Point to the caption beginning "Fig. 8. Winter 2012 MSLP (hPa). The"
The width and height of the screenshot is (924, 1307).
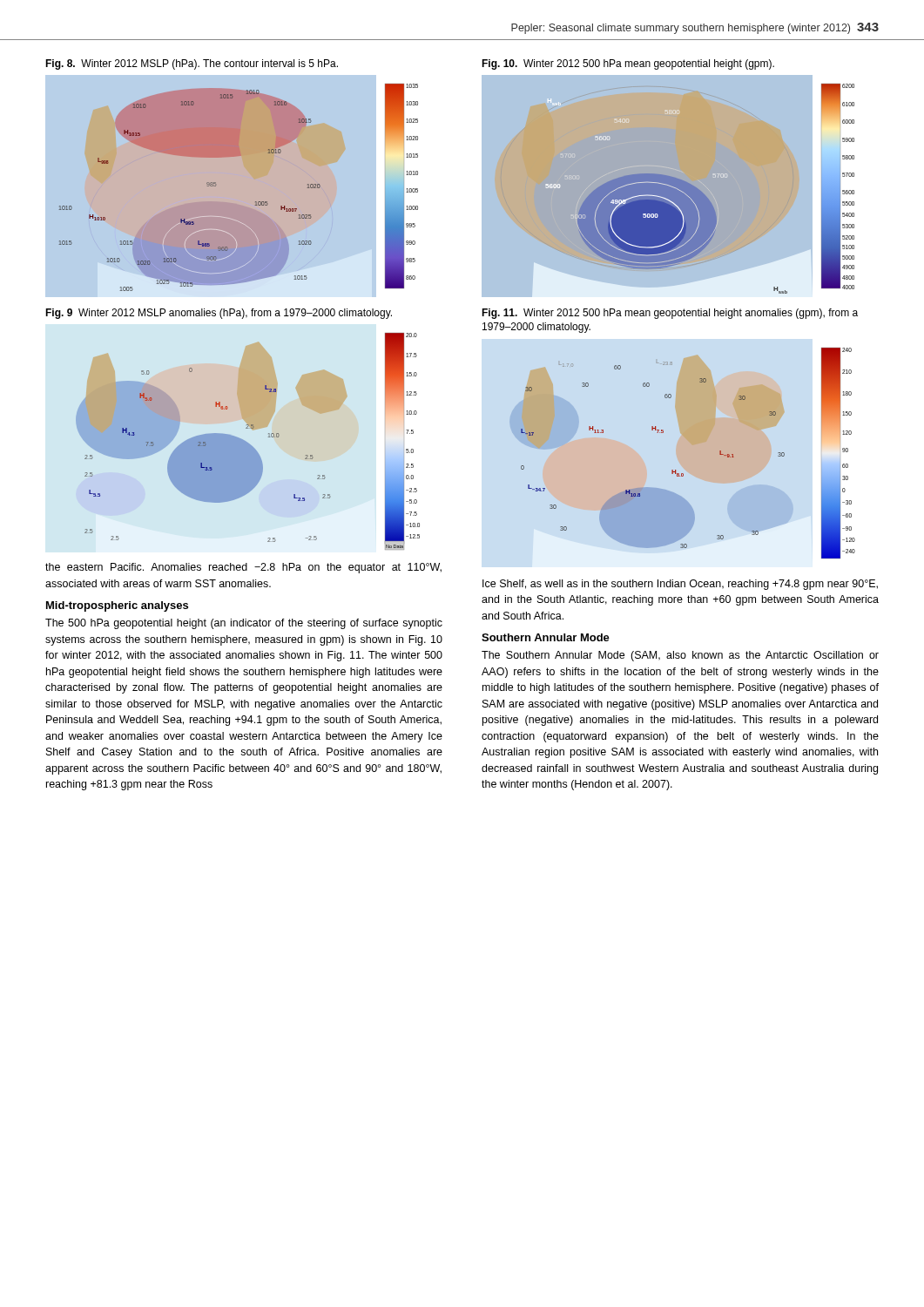pyautogui.click(x=192, y=64)
